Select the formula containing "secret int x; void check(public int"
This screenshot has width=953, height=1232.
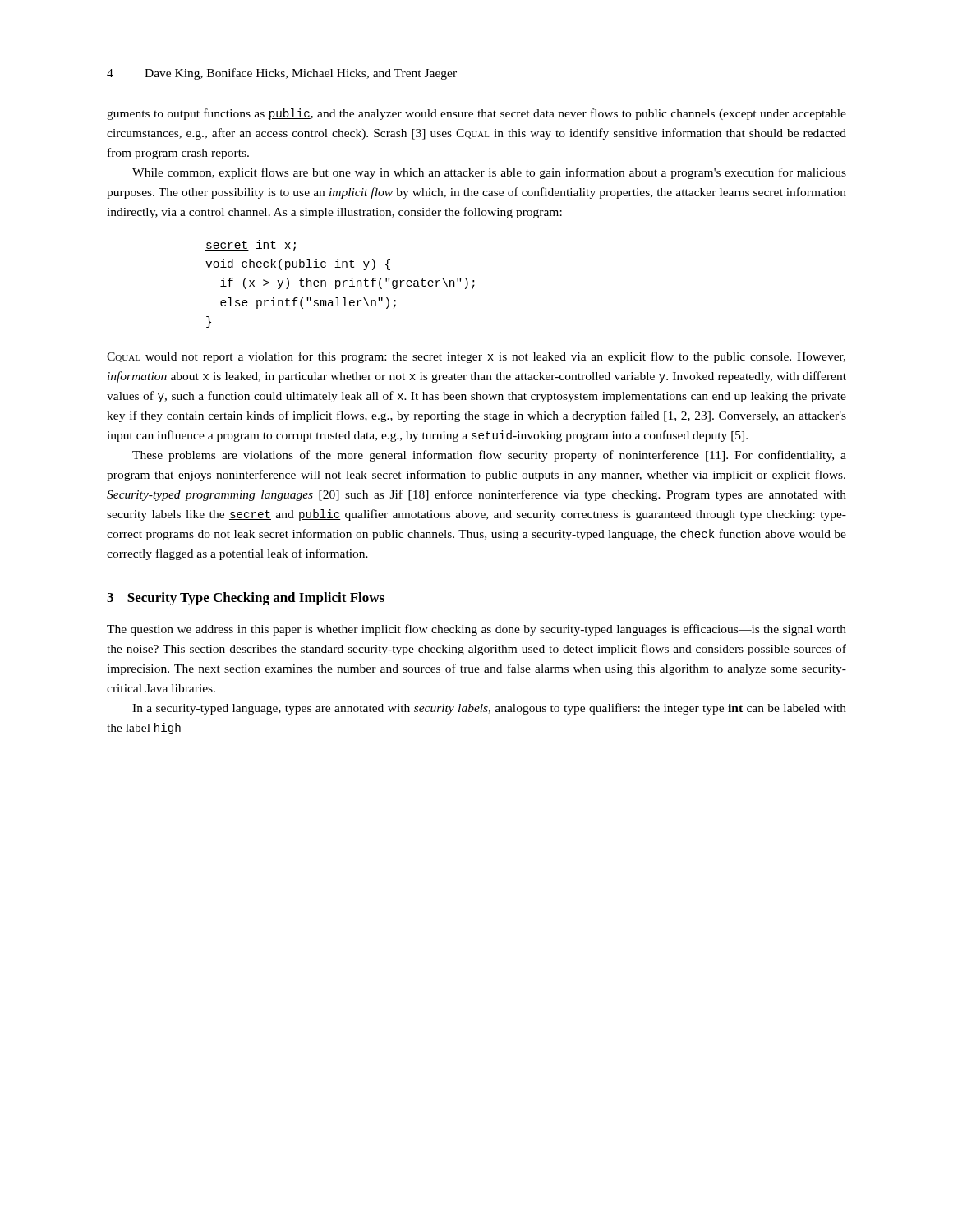pyautogui.click(x=341, y=284)
